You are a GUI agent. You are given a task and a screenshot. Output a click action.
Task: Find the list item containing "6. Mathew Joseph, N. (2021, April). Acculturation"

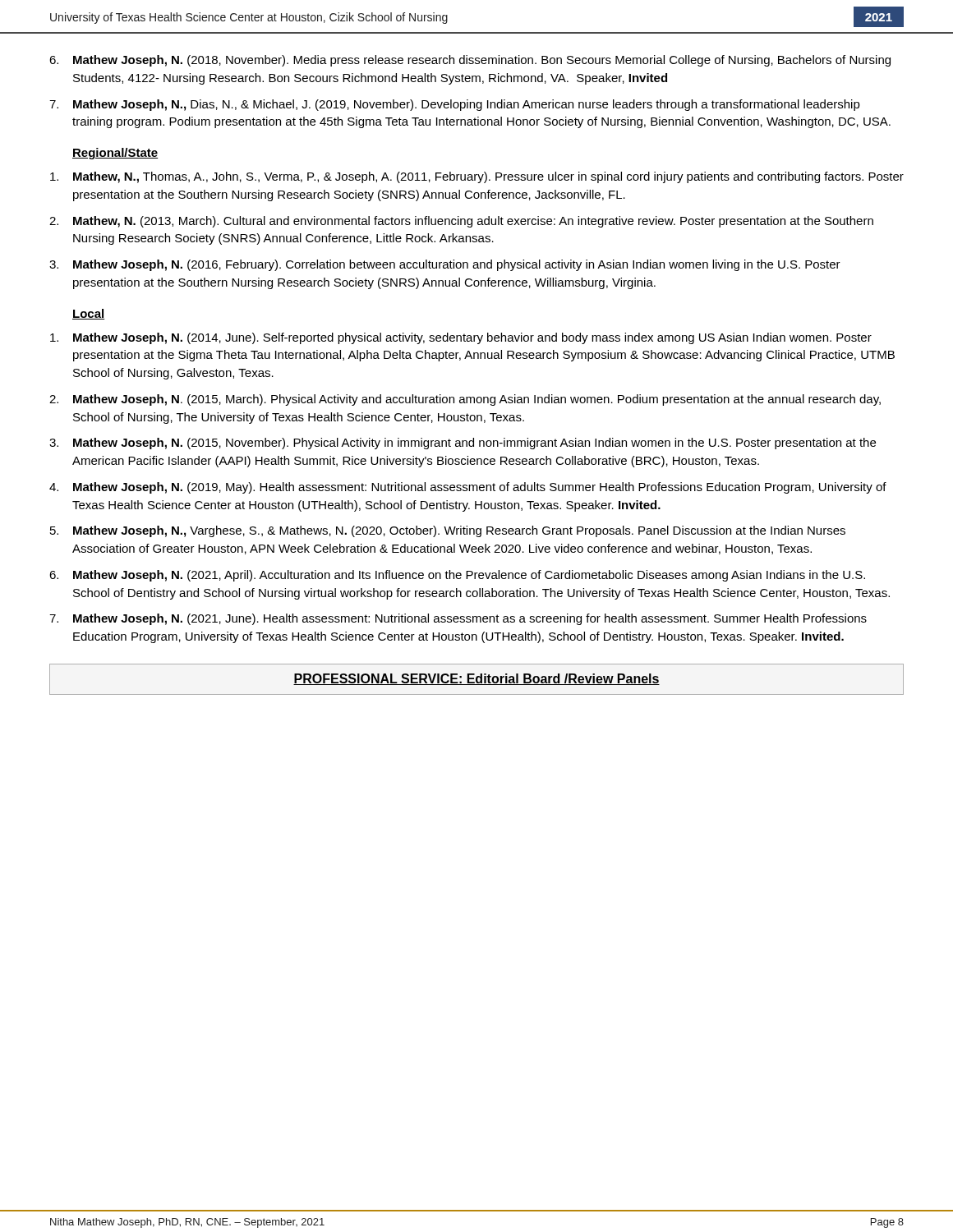[476, 584]
